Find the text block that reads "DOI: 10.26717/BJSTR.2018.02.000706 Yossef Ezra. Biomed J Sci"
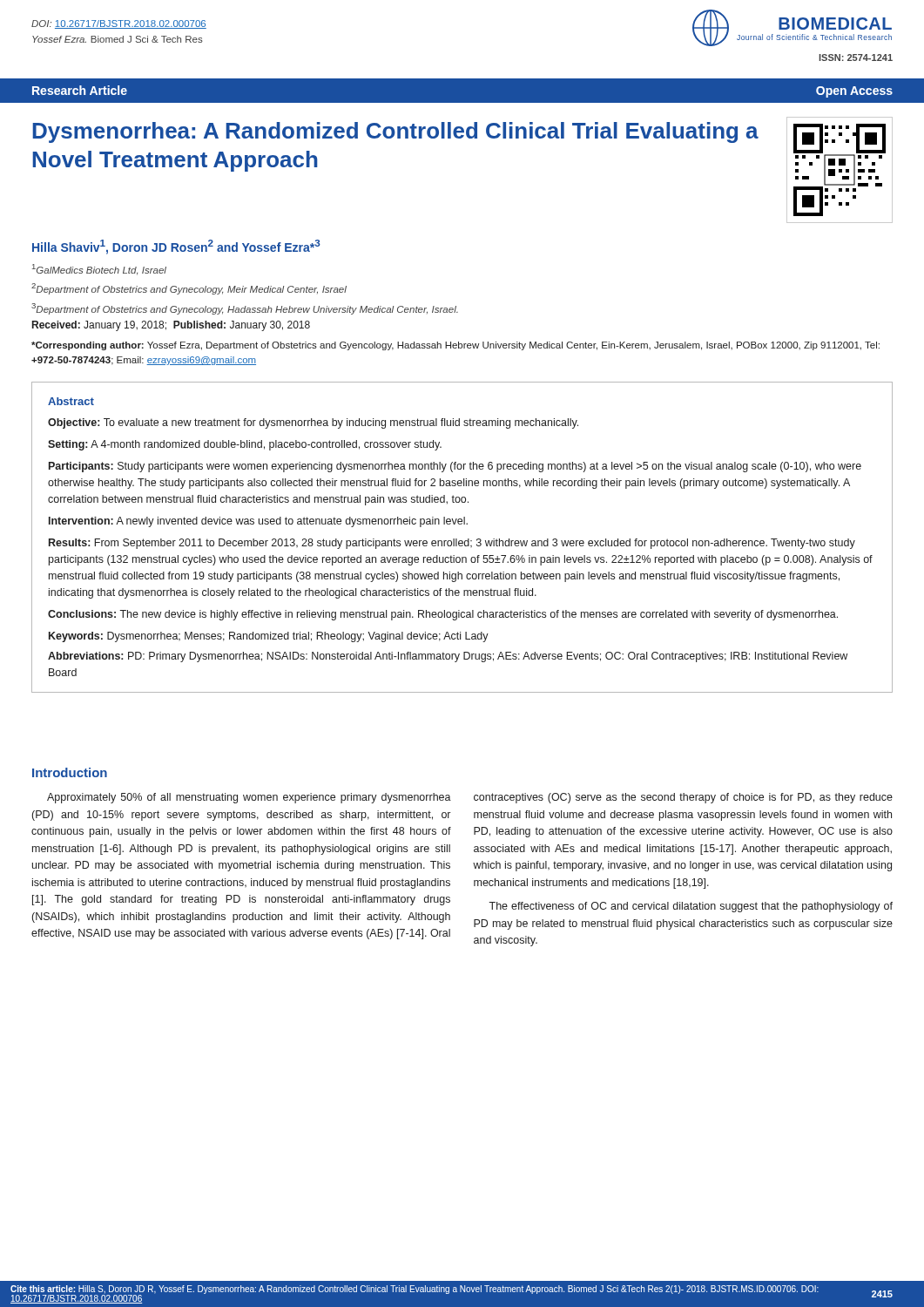The image size is (924, 1307). click(x=119, y=32)
